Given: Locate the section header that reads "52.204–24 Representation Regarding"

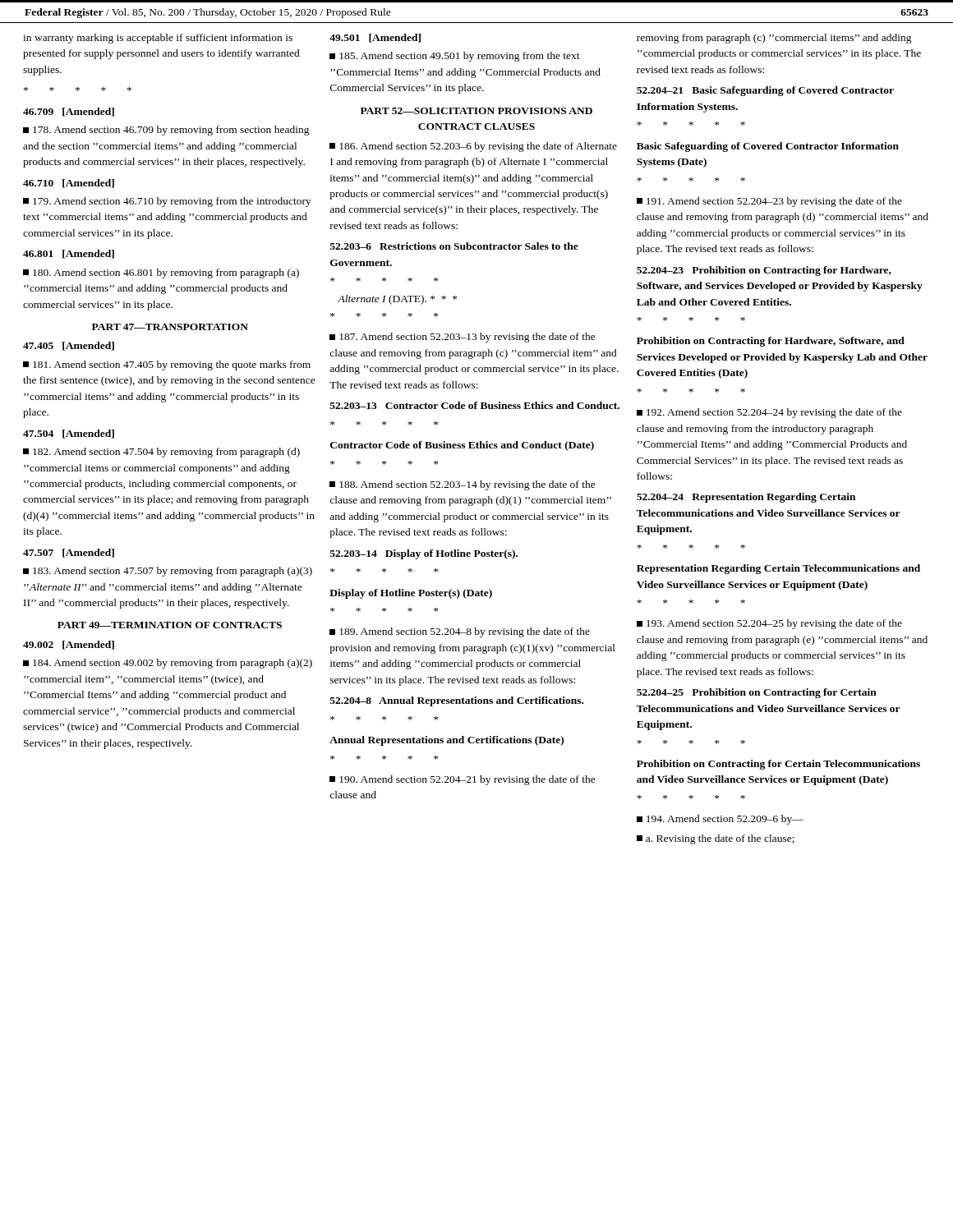Looking at the screenshot, I should tap(768, 513).
